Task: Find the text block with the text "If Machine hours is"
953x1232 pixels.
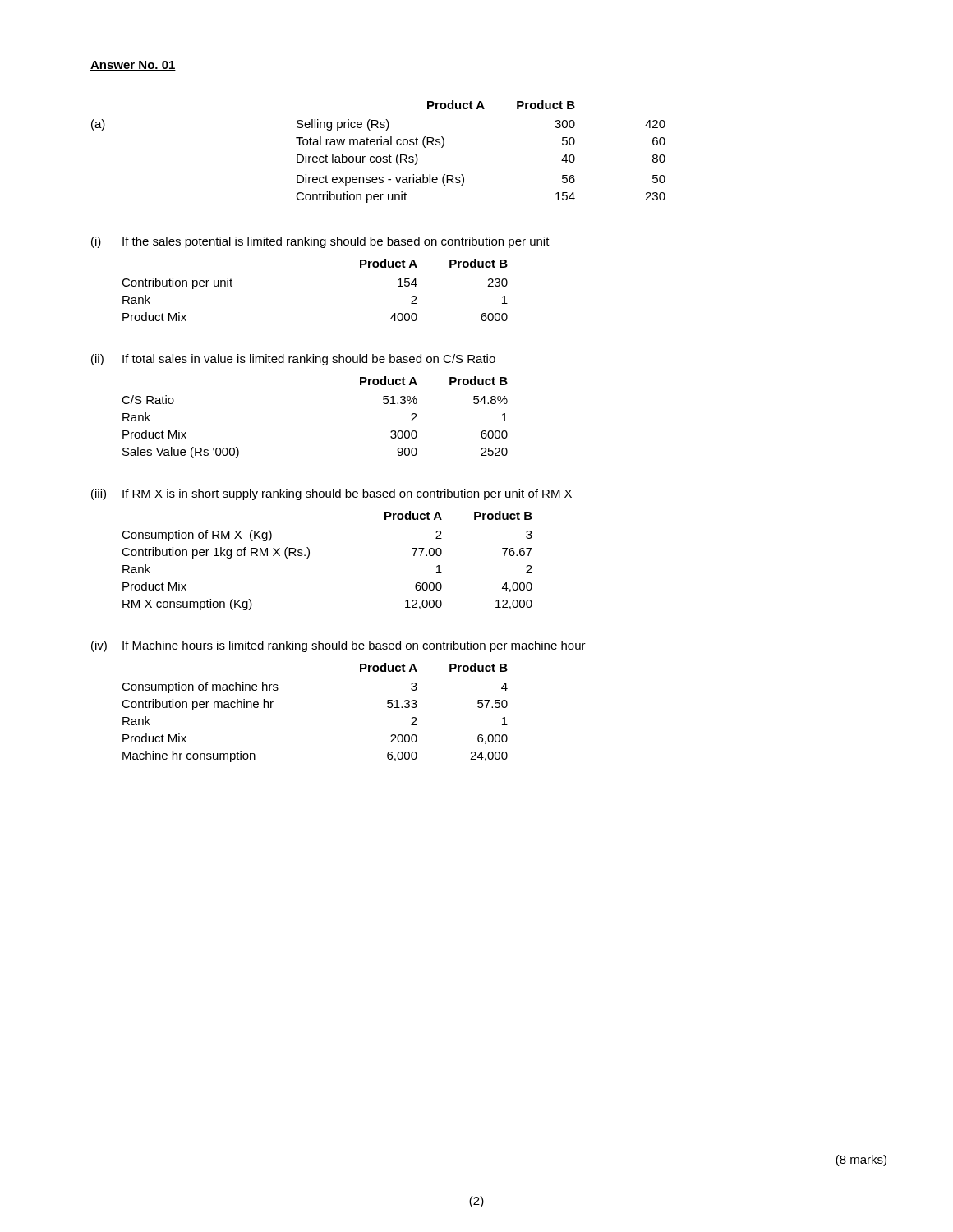Action: point(353,645)
